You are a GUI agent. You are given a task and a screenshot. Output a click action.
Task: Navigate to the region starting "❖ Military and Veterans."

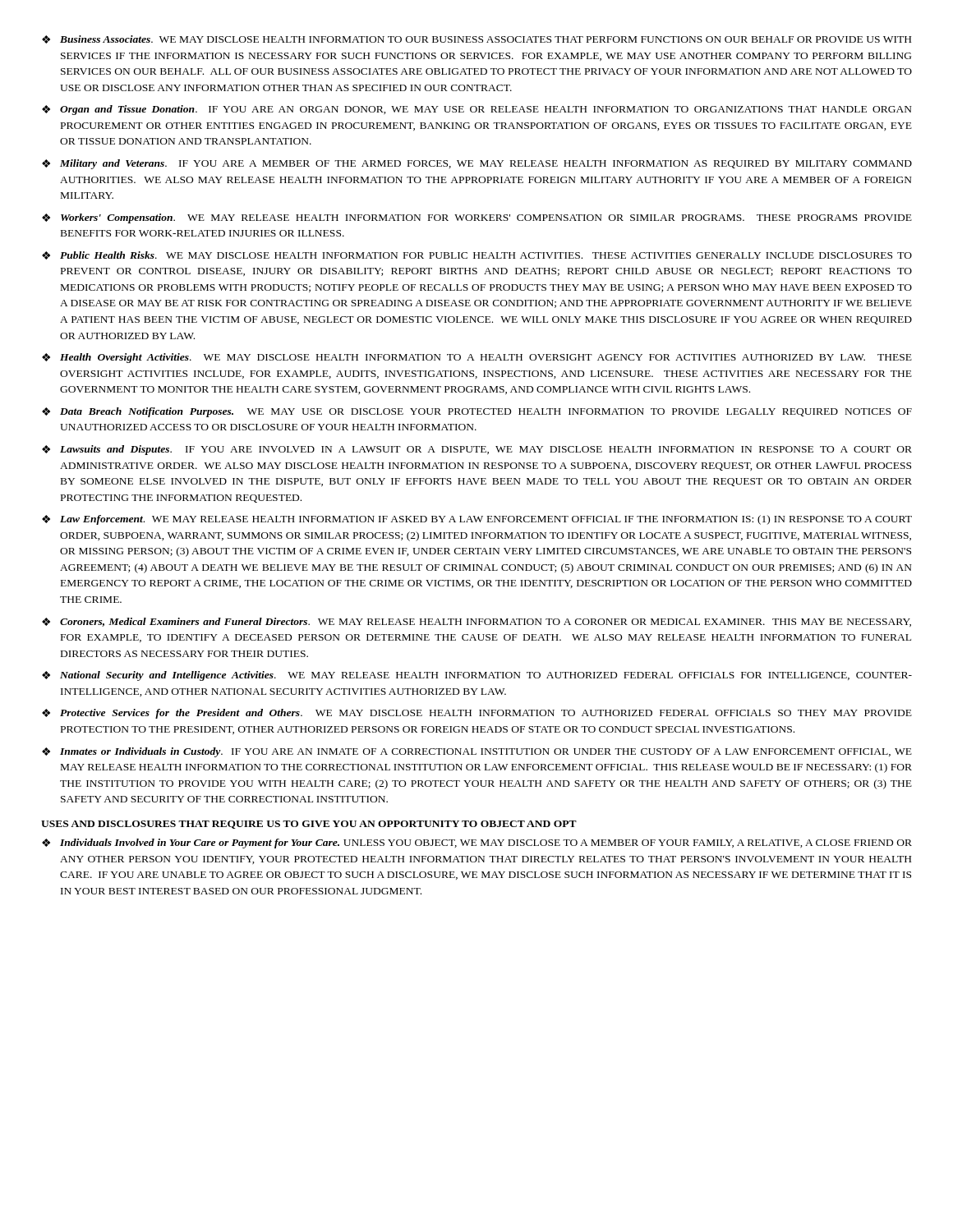pos(476,179)
